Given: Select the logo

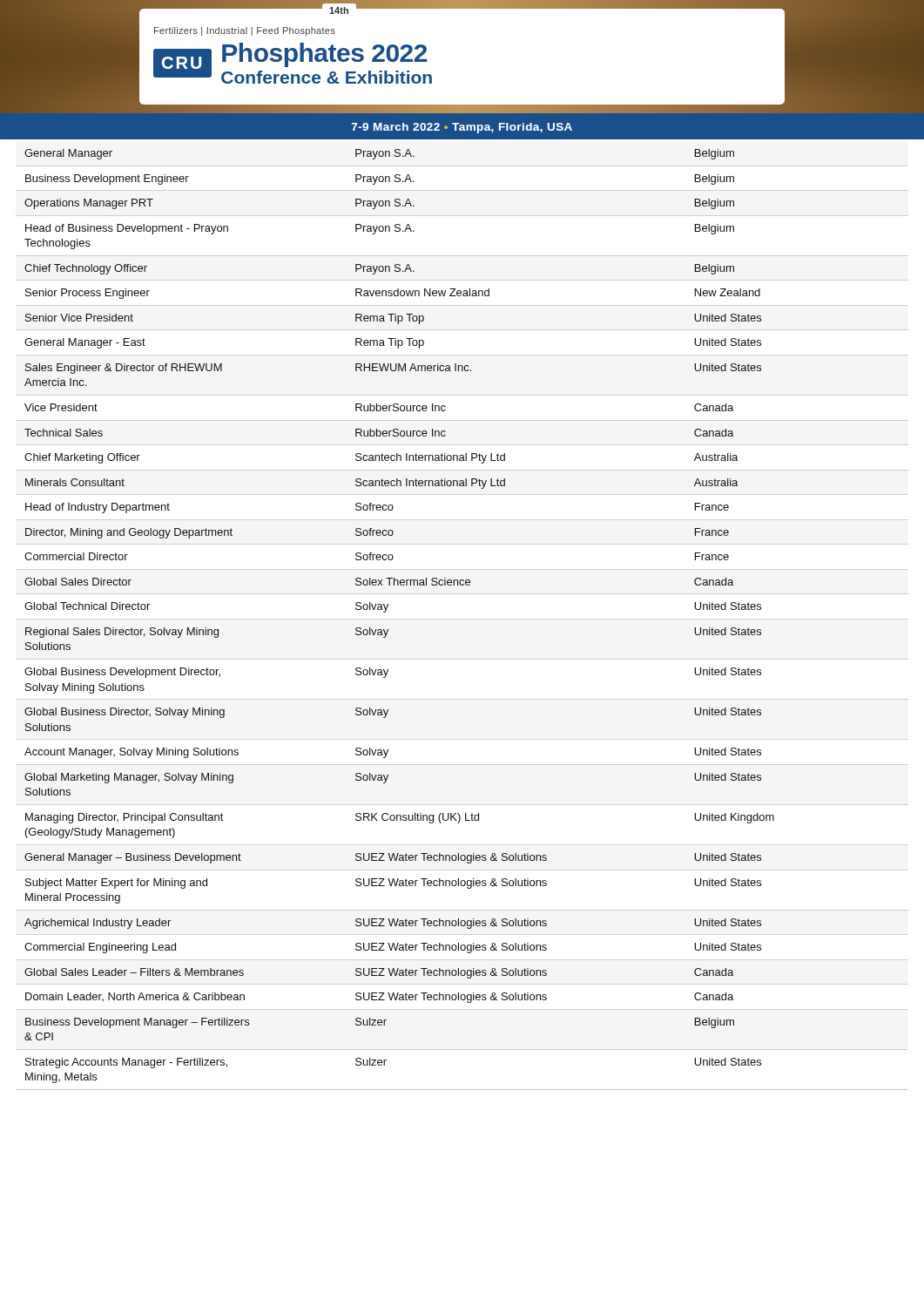Looking at the screenshot, I should [462, 57].
